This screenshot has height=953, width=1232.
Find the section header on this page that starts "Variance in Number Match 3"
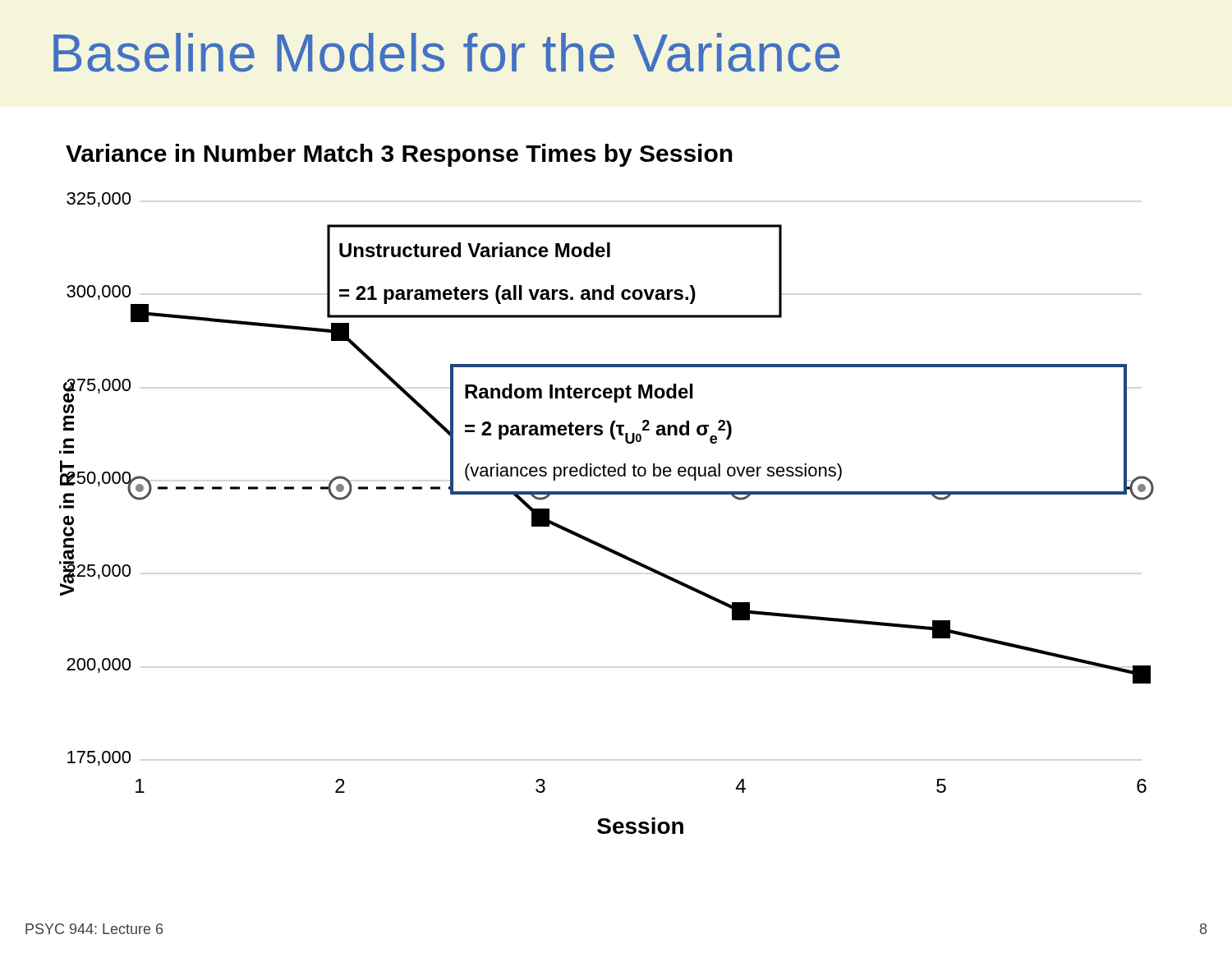click(x=400, y=153)
